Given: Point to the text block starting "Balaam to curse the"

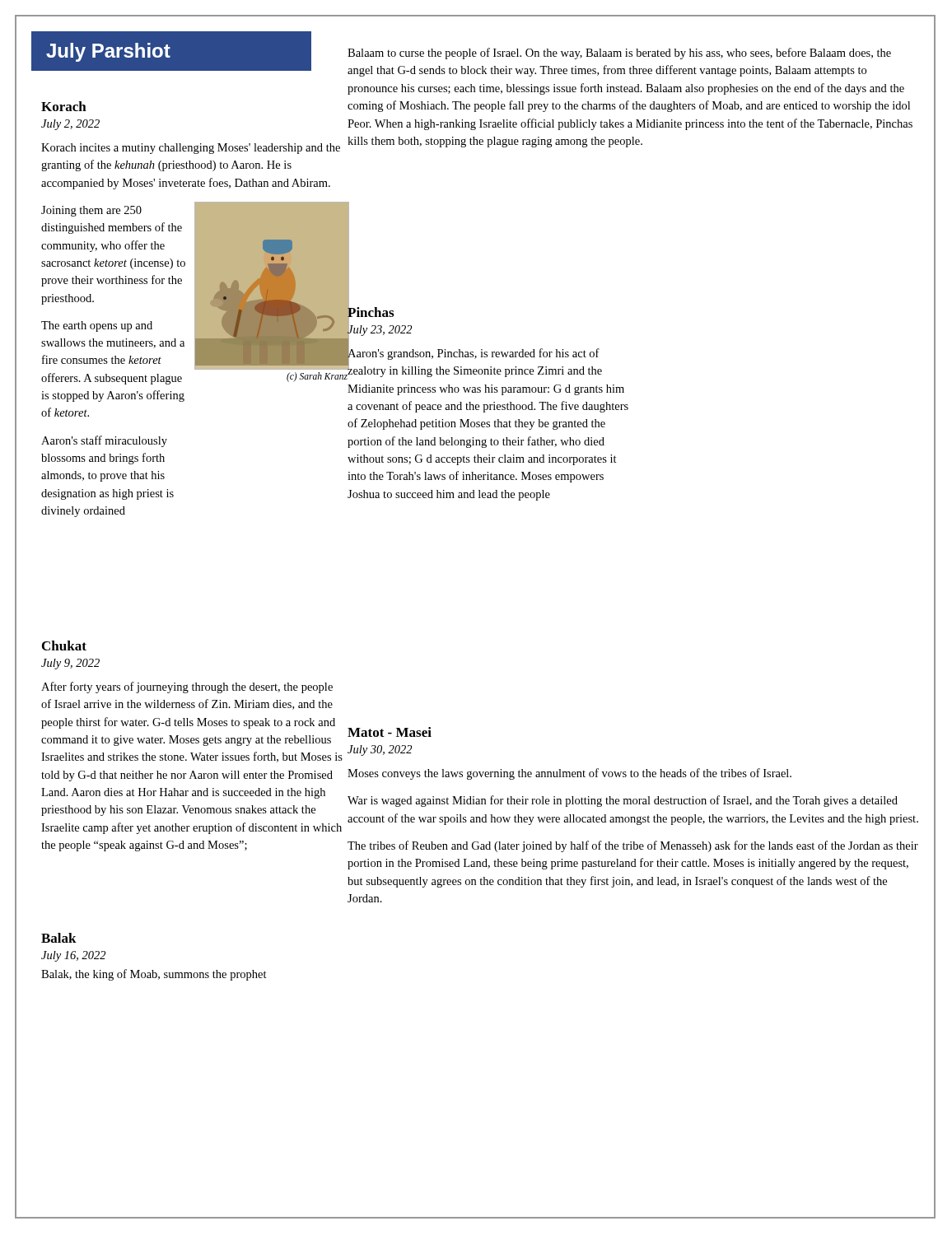Looking at the screenshot, I should click(630, 97).
